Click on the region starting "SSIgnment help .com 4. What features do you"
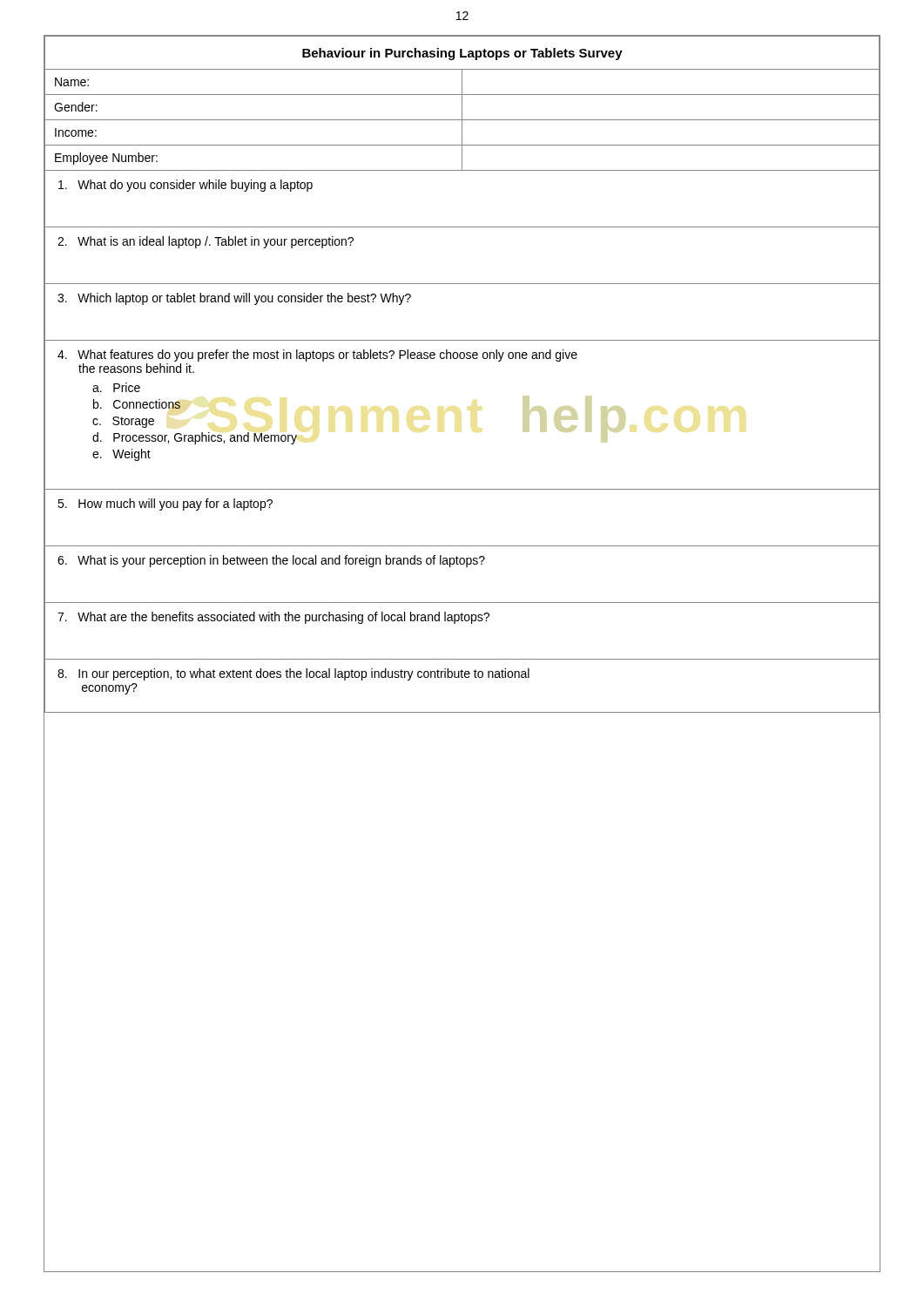924x1307 pixels. [462, 415]
